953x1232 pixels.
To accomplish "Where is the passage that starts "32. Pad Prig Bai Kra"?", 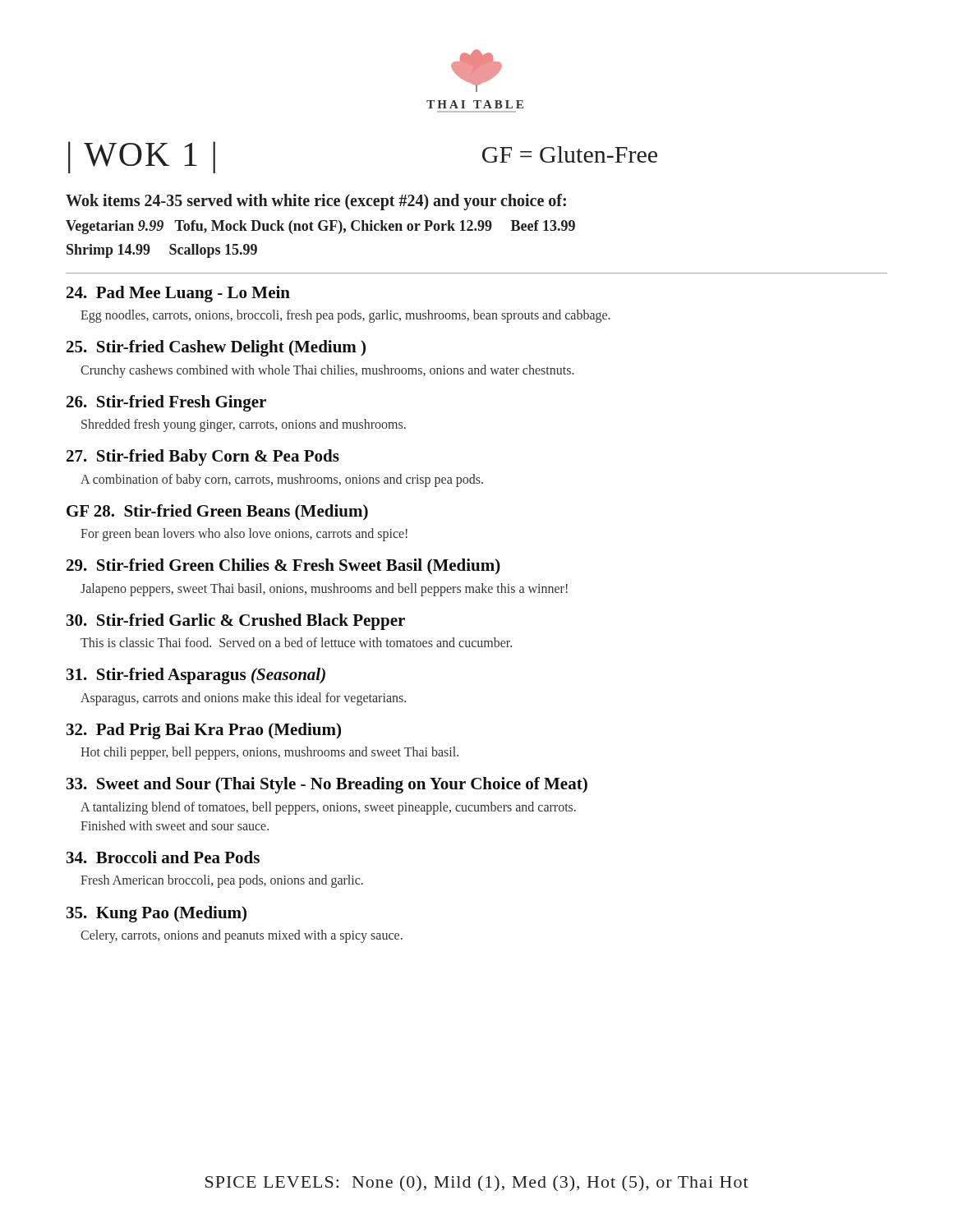I will pyautogui.click(x=204, y=731).
